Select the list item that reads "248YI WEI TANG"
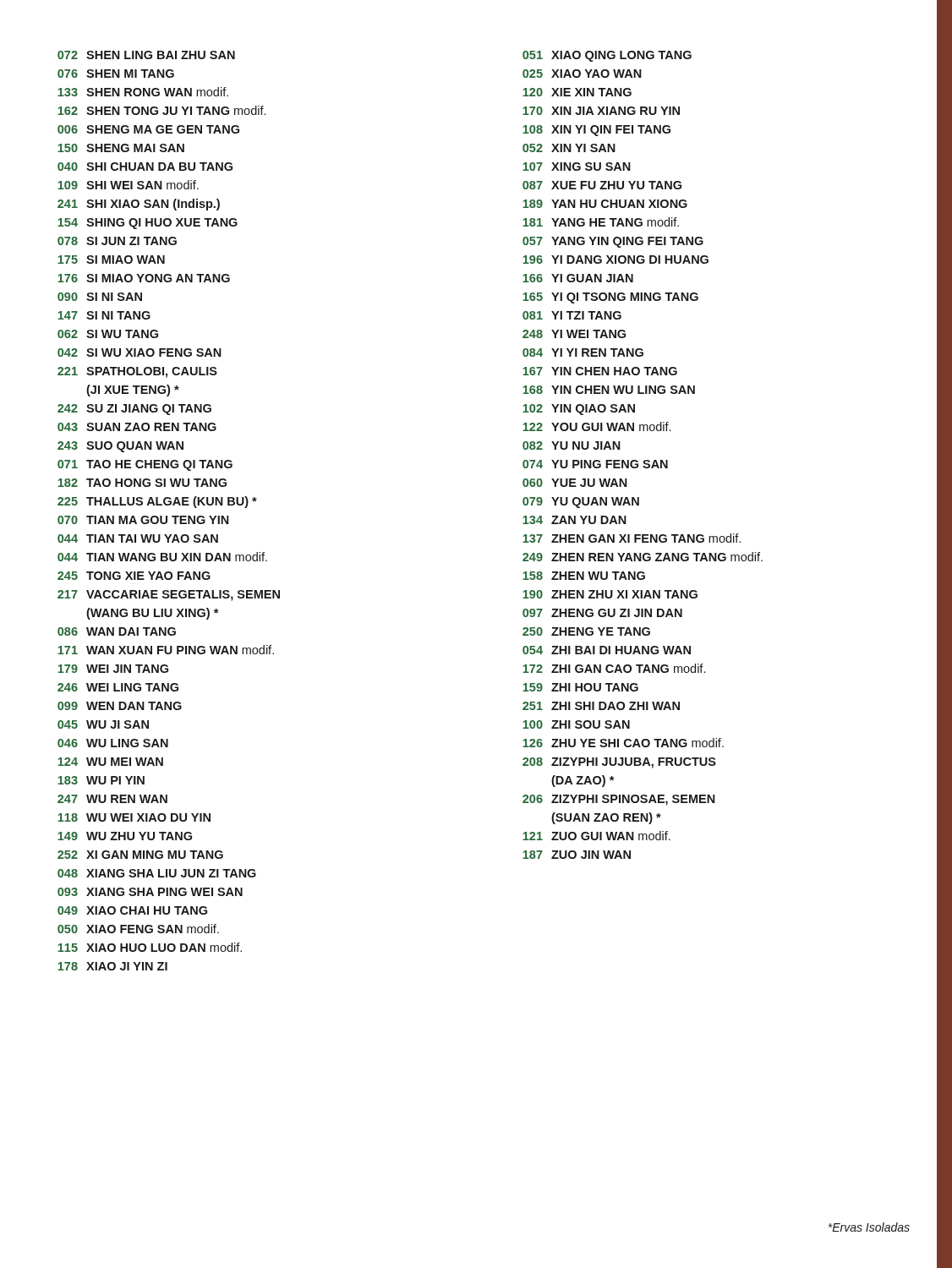 click(x=567, y=334)
